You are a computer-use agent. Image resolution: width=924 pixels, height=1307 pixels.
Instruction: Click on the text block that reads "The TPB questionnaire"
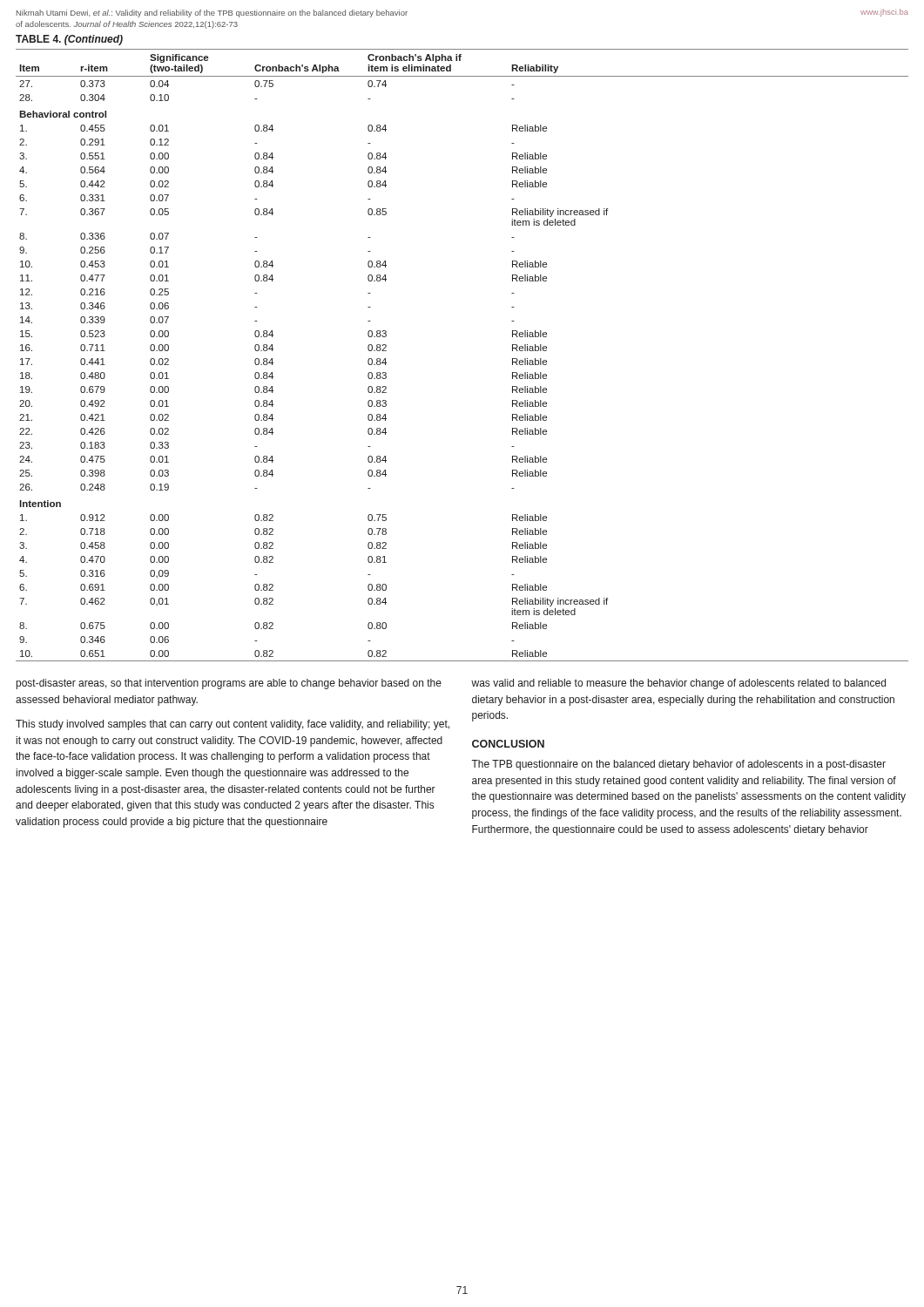(689, 797)
